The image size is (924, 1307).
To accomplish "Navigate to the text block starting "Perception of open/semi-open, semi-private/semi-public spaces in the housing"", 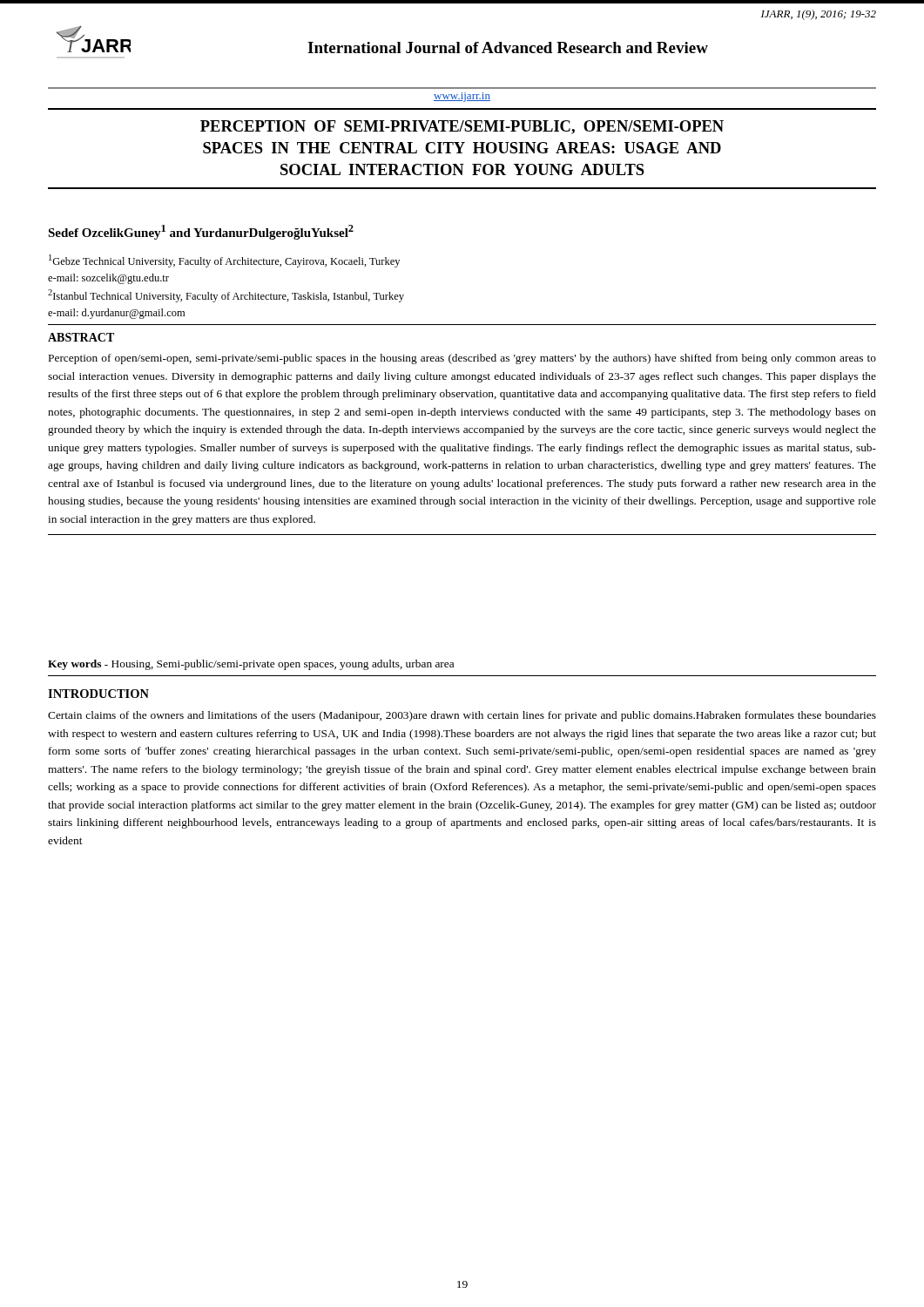I will (x=462, y=438).
